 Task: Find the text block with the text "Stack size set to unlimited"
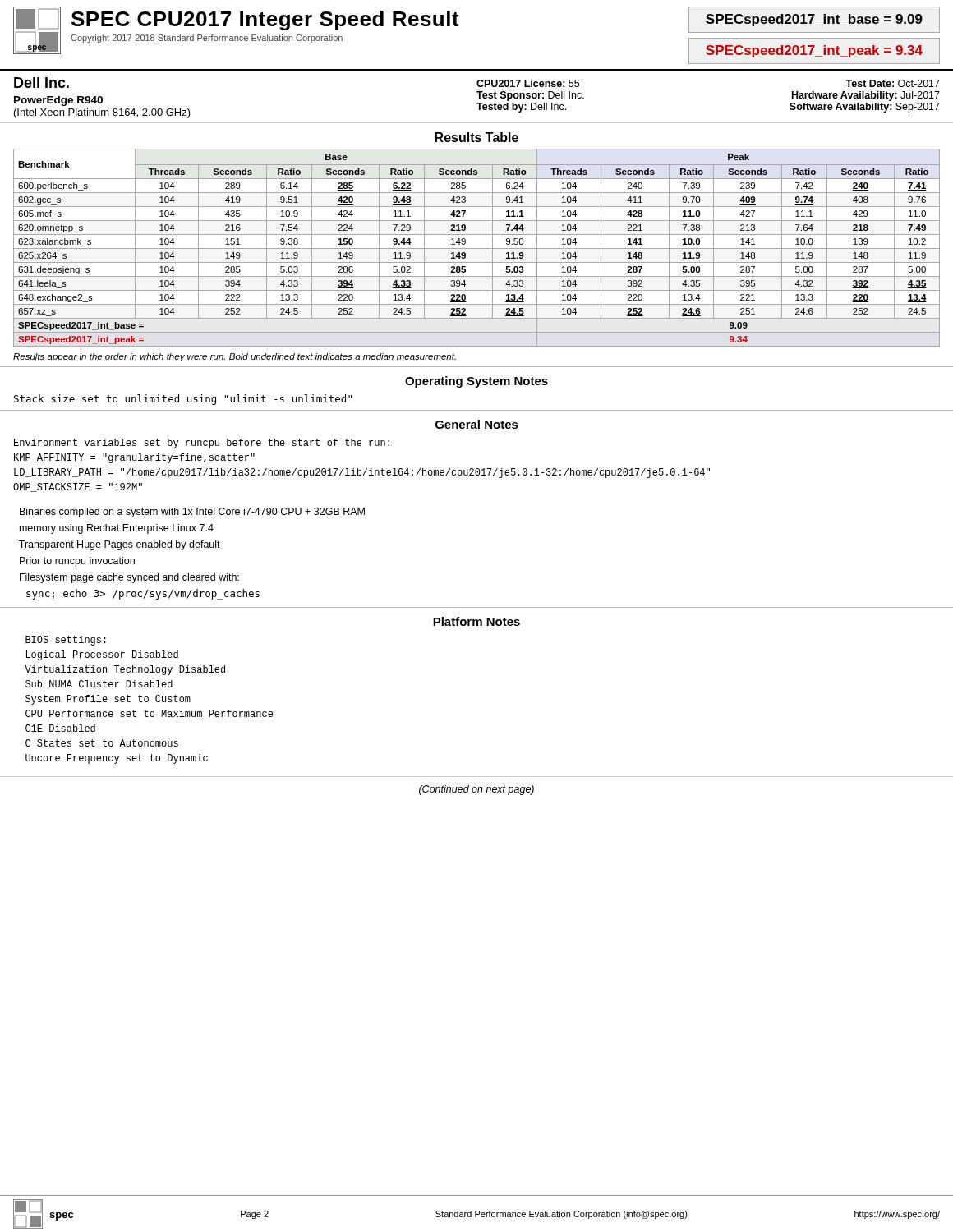[x=183, y=399]
